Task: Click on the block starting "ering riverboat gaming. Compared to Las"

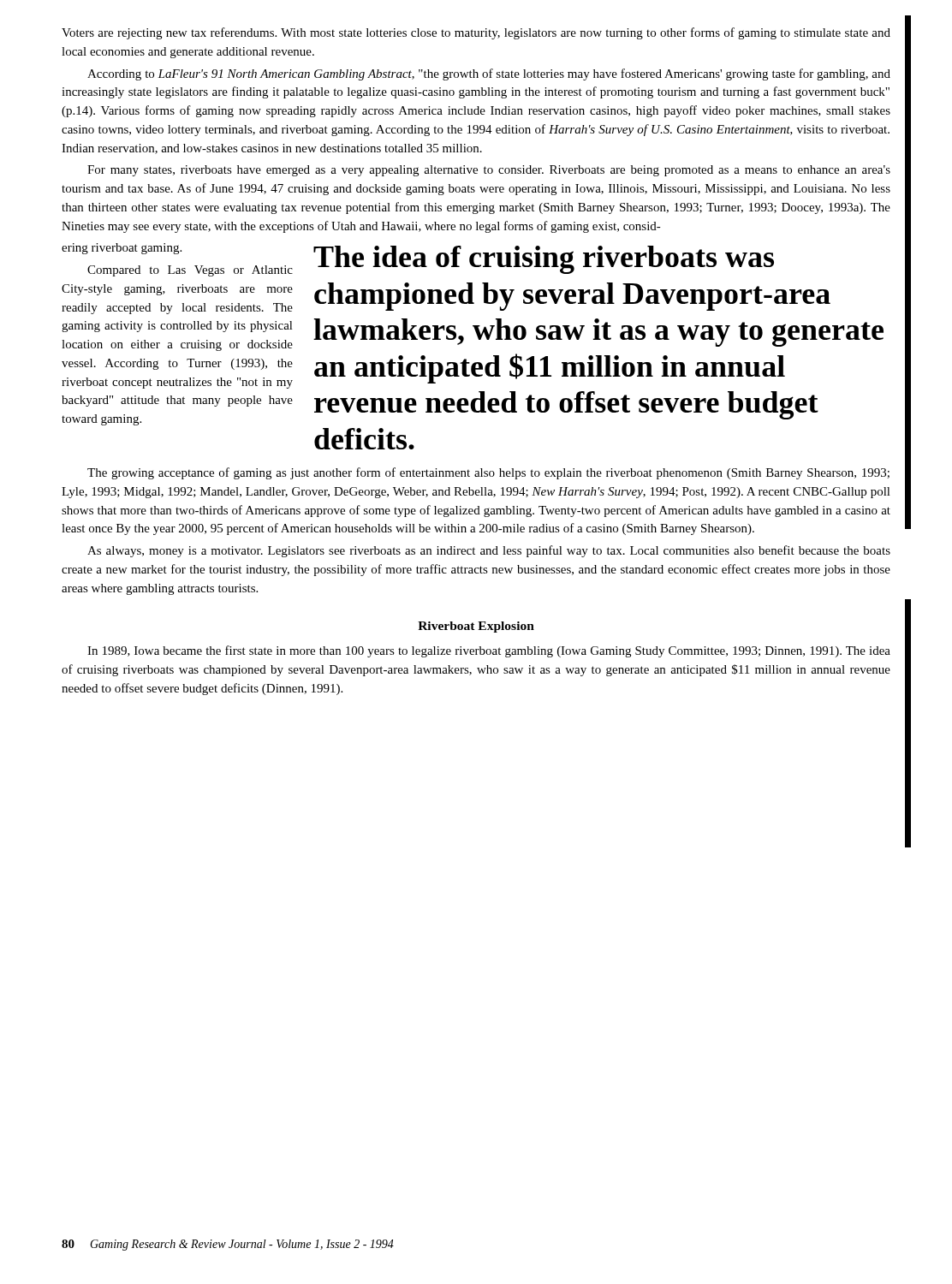Action: coord(177,334)
